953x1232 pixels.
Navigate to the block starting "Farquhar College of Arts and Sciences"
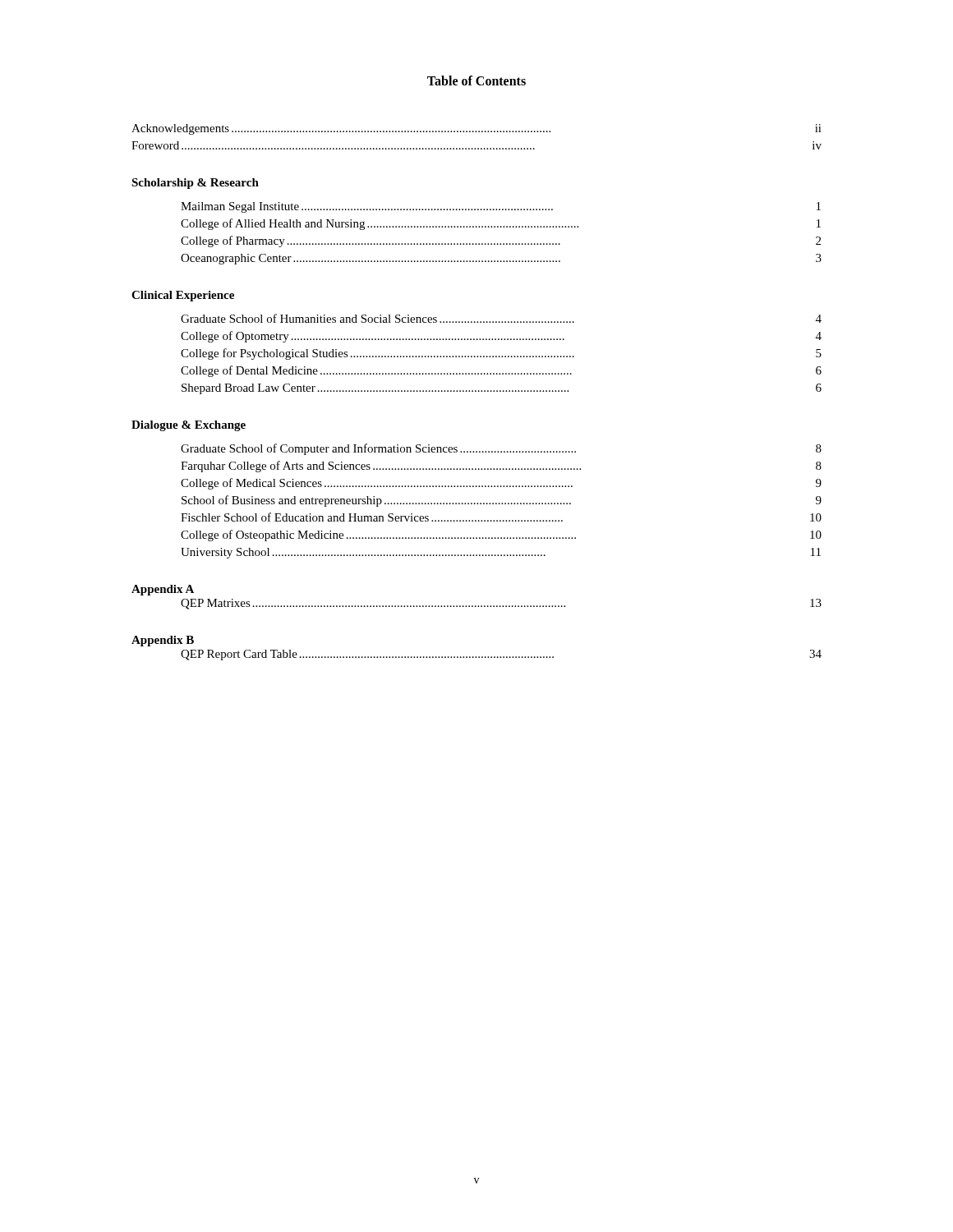[501, 466]
